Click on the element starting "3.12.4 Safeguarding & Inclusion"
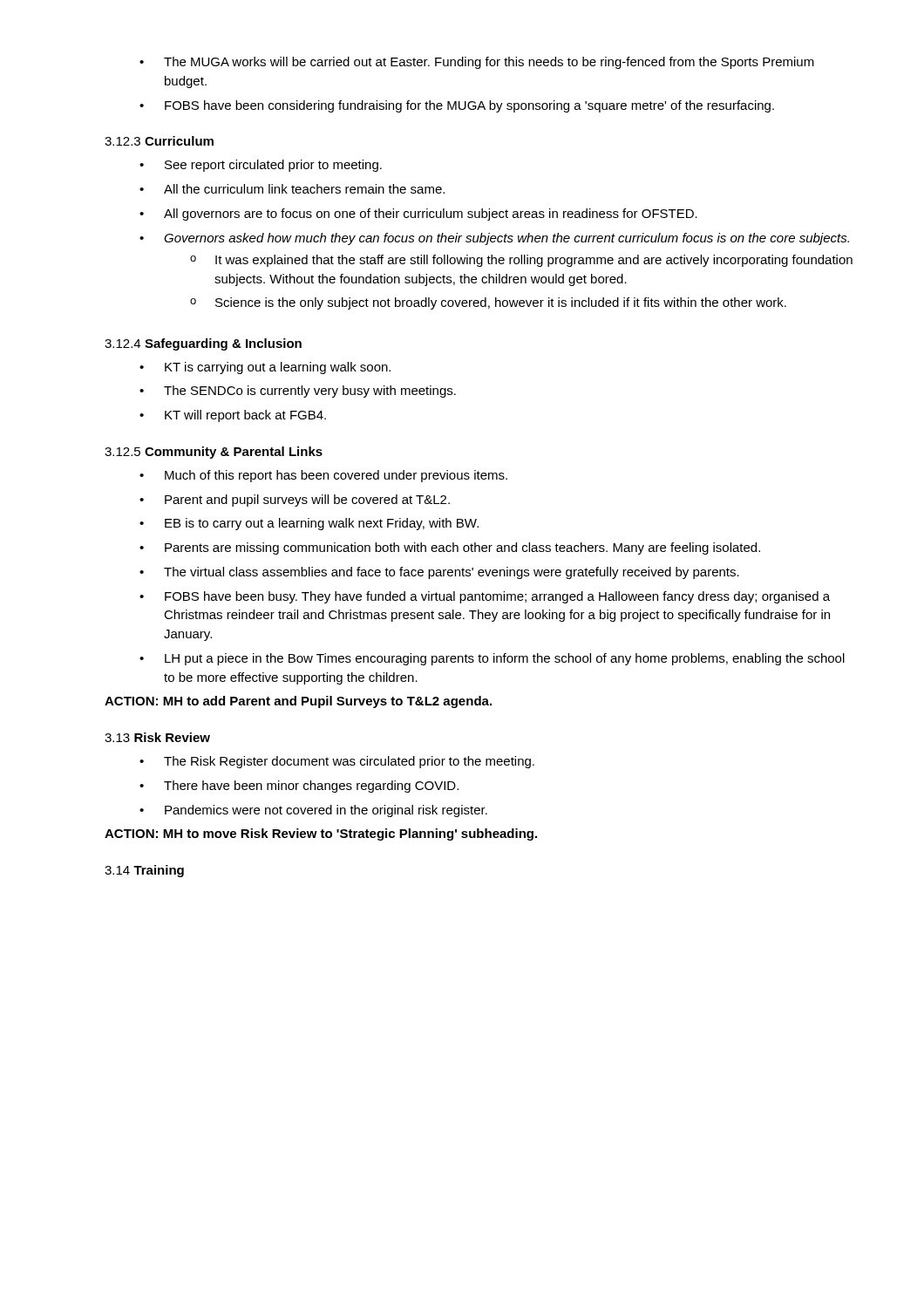Image resolution: width=924 pixels, height=1308 pixels. click(203, 343)
